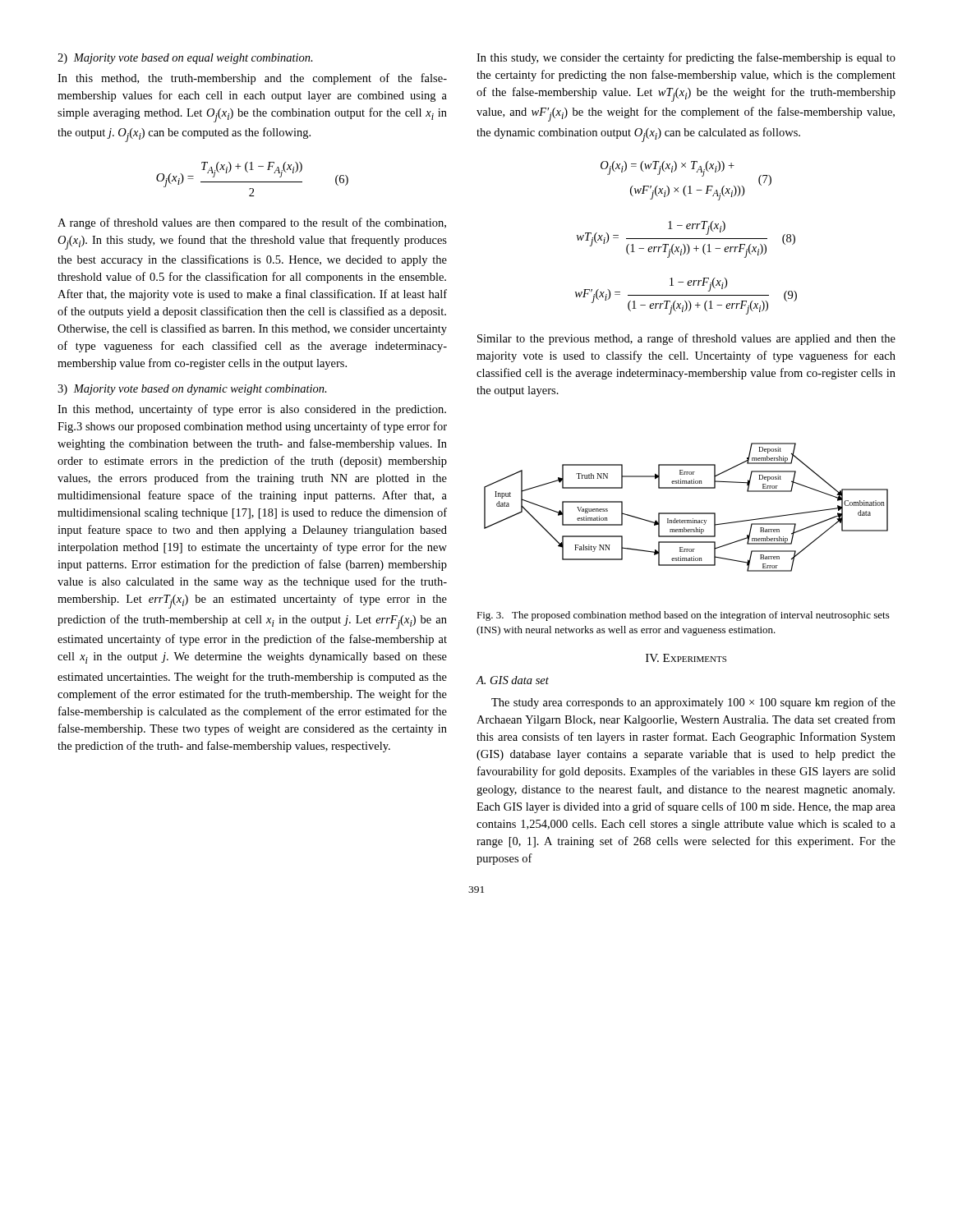The height and width of the screenshot is (1232, 953).
Task: Click on the element starting "IV. Experiments"
Action: coord(686,658)
